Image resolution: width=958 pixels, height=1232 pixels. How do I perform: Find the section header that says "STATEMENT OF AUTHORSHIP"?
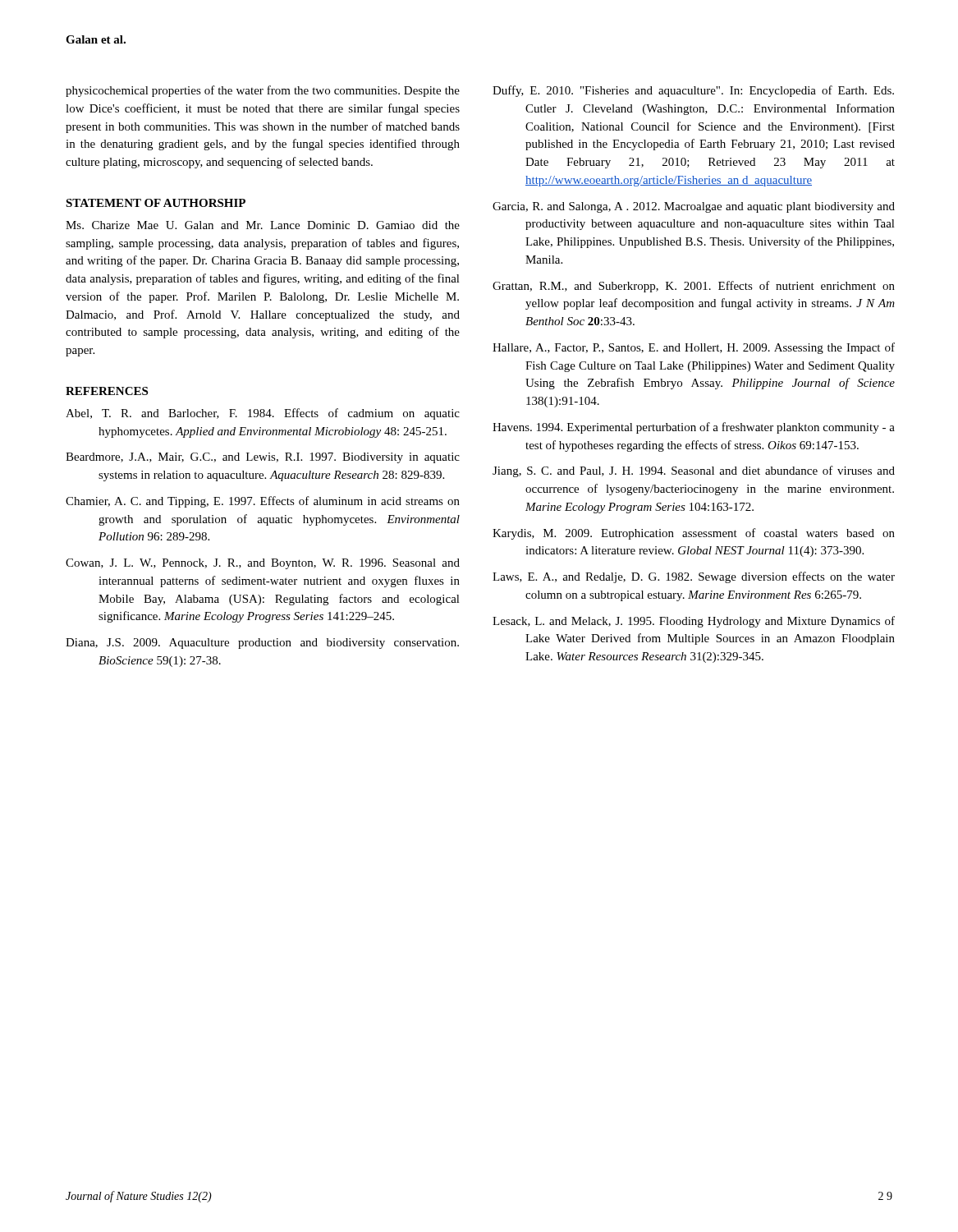point(156,203)
